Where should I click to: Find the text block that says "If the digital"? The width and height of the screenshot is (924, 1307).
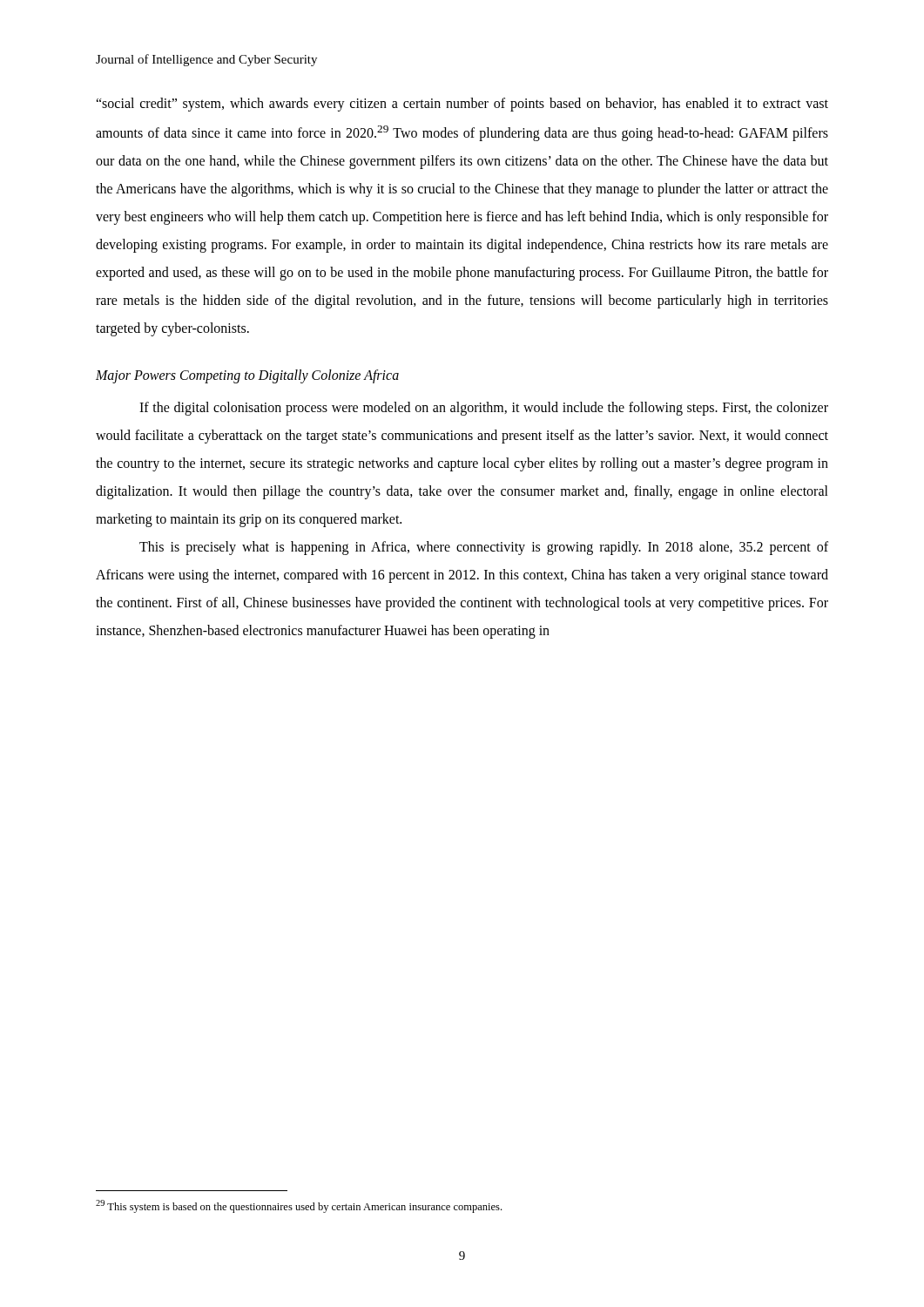pos(462,463)
